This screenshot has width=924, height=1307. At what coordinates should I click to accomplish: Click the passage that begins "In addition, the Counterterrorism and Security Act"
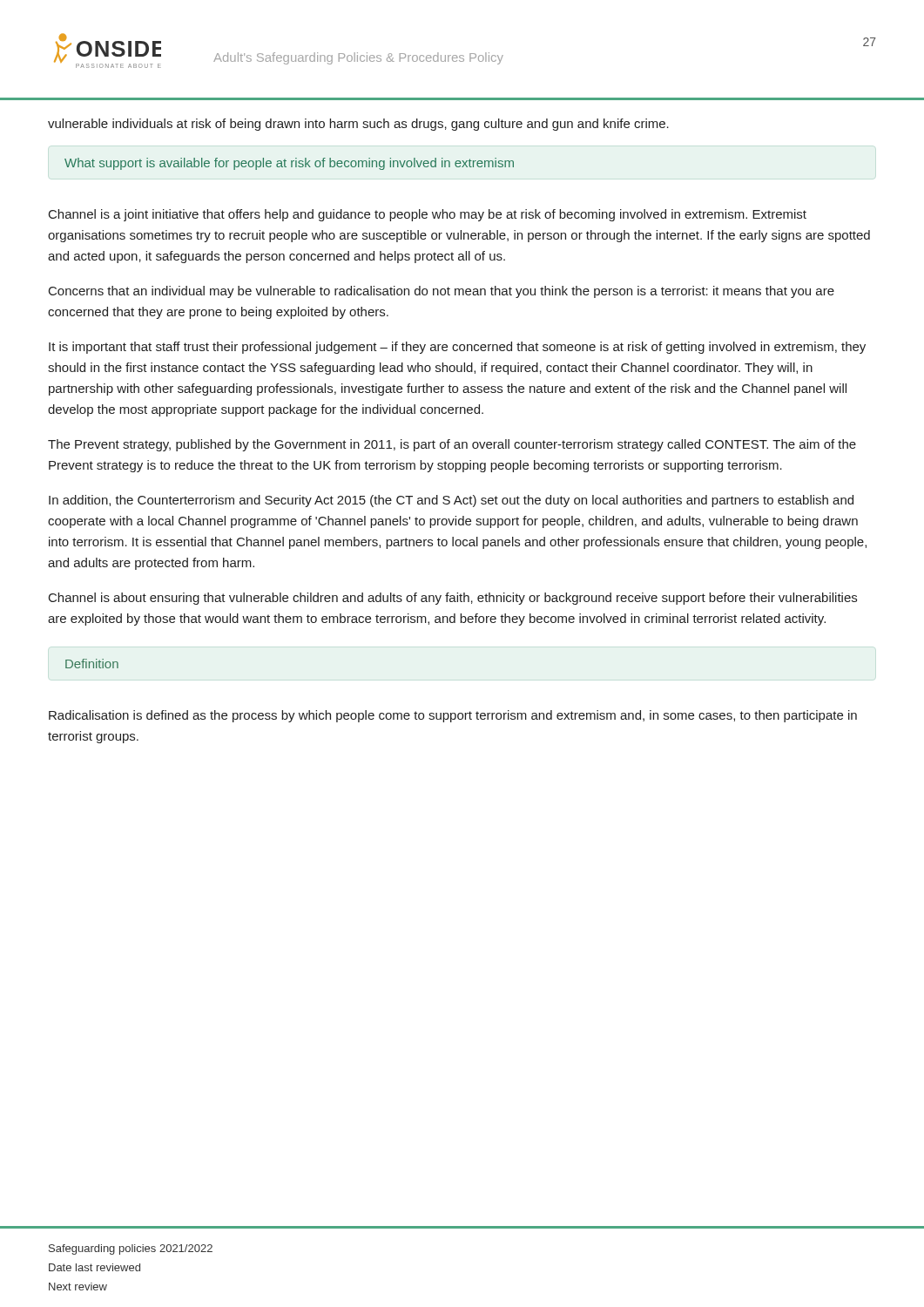tap(458, 531)
